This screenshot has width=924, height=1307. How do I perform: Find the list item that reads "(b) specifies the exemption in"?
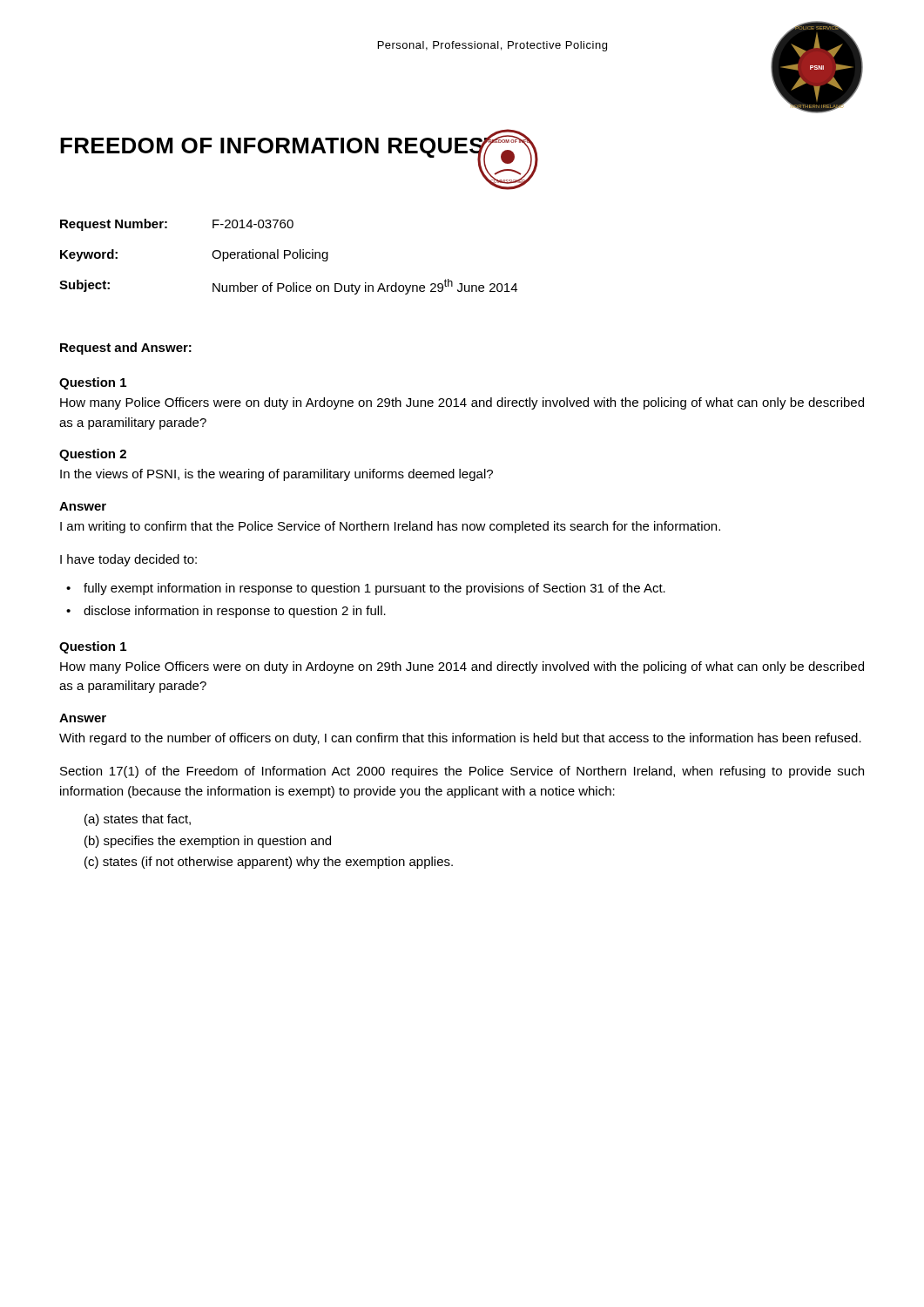208,840
